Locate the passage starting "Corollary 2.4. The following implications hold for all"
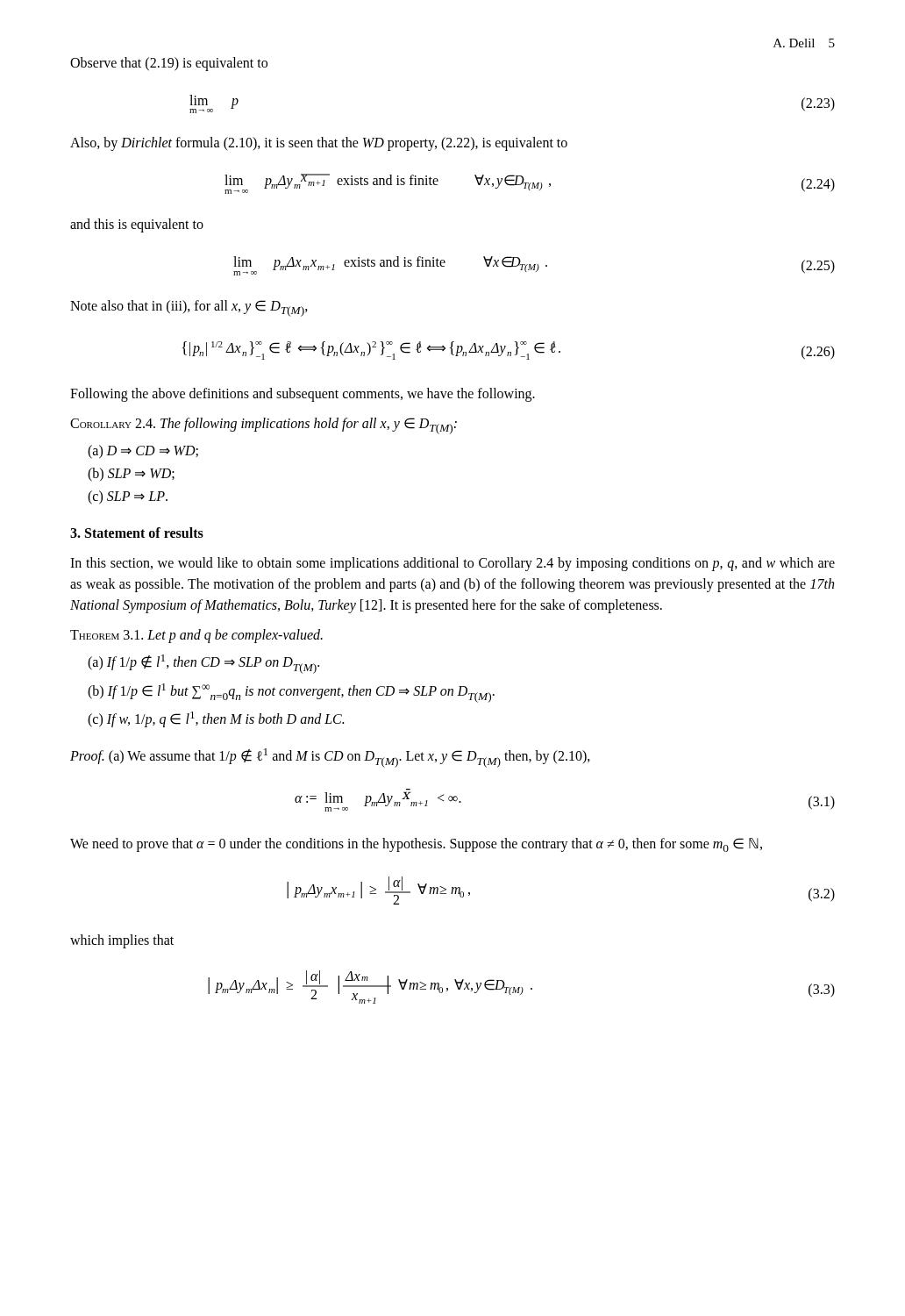The image size is (905, 1316). [x=264, y=425]
